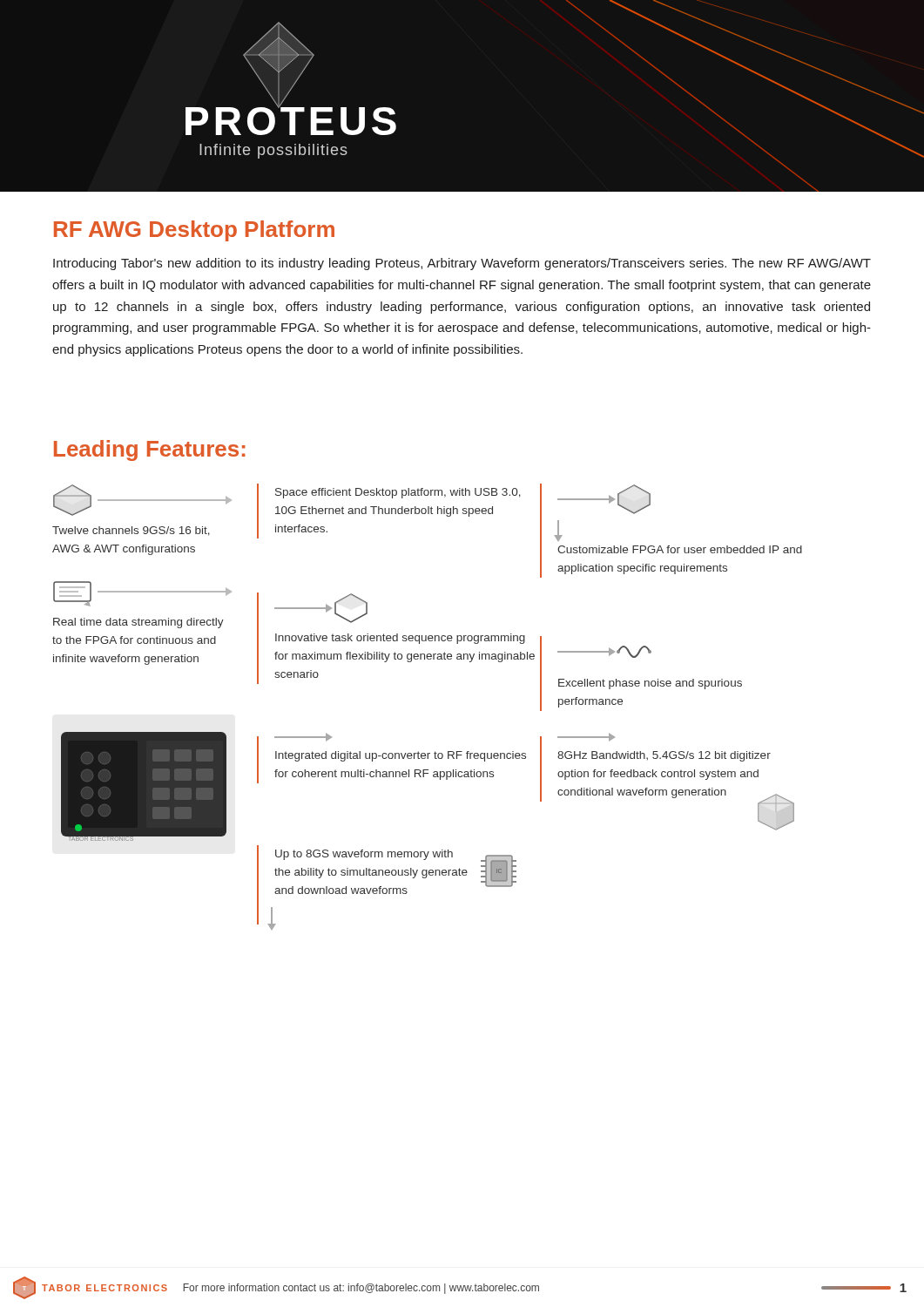
Task: Locate the list item that reads "Integrated digital up-converter"
Action: point(405,760)
